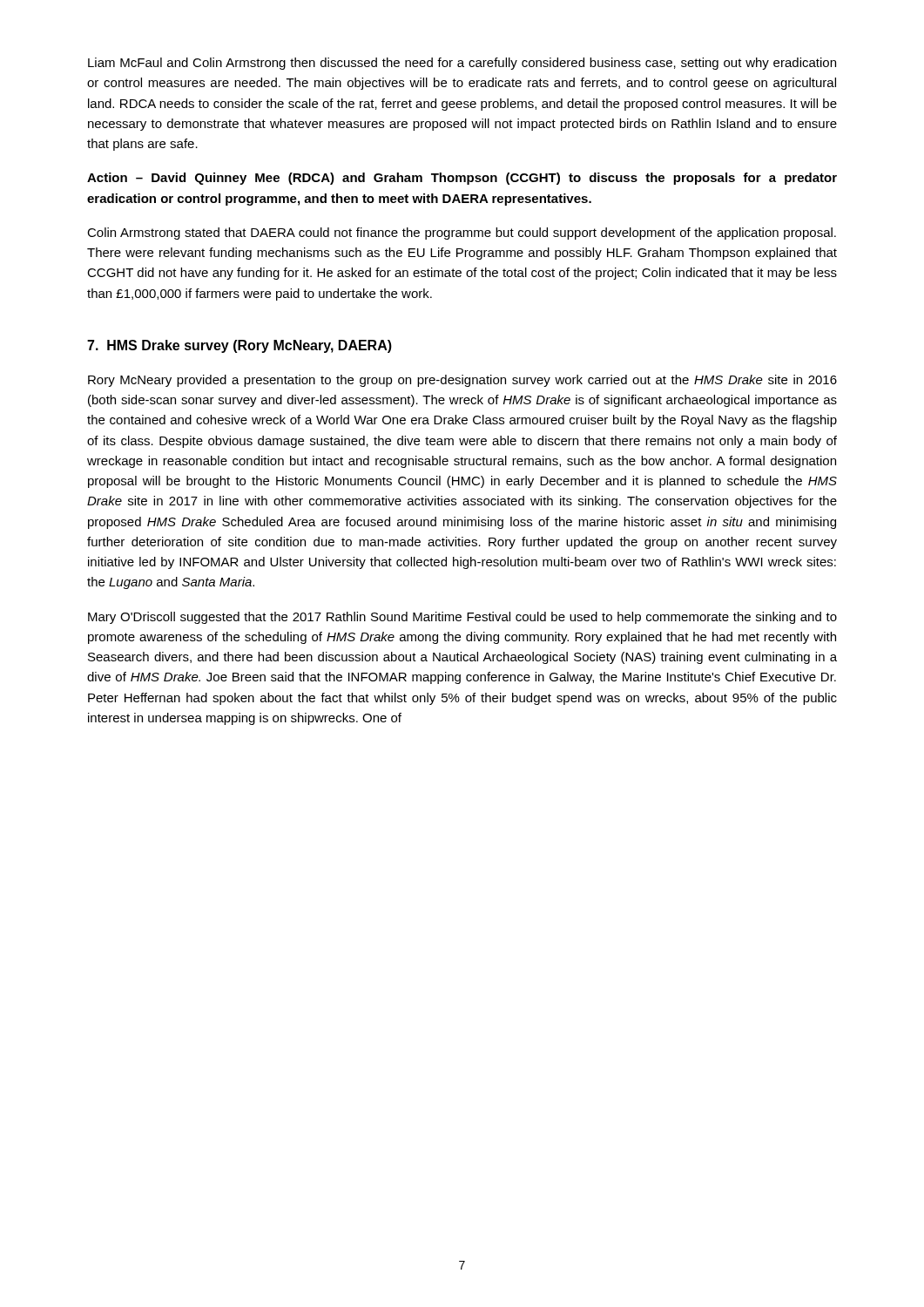Navigate to the block starting "Colin Armstrong stated"
Screen dimensions: 1307x924
462,262
